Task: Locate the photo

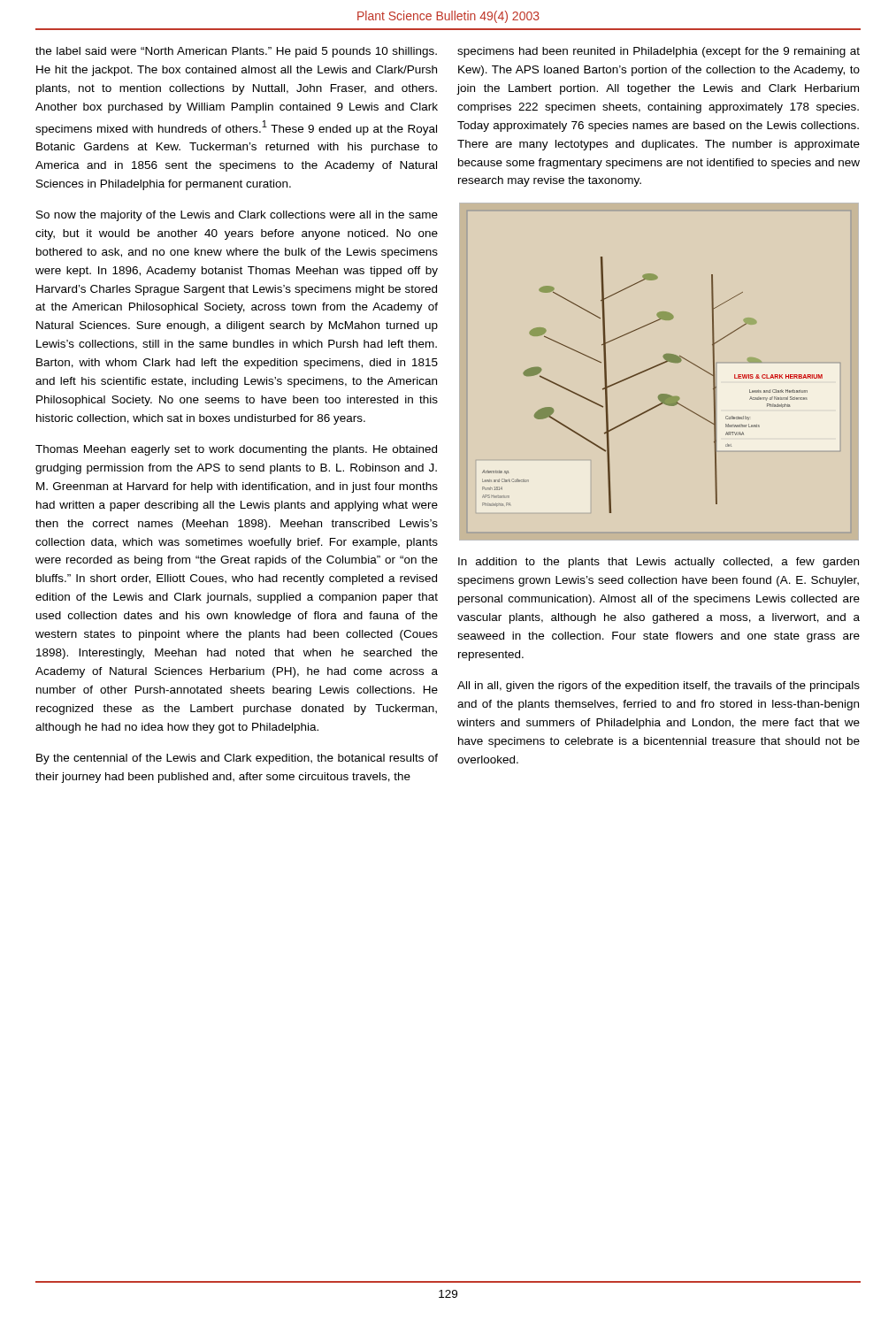Action: [x=659, y=372]
